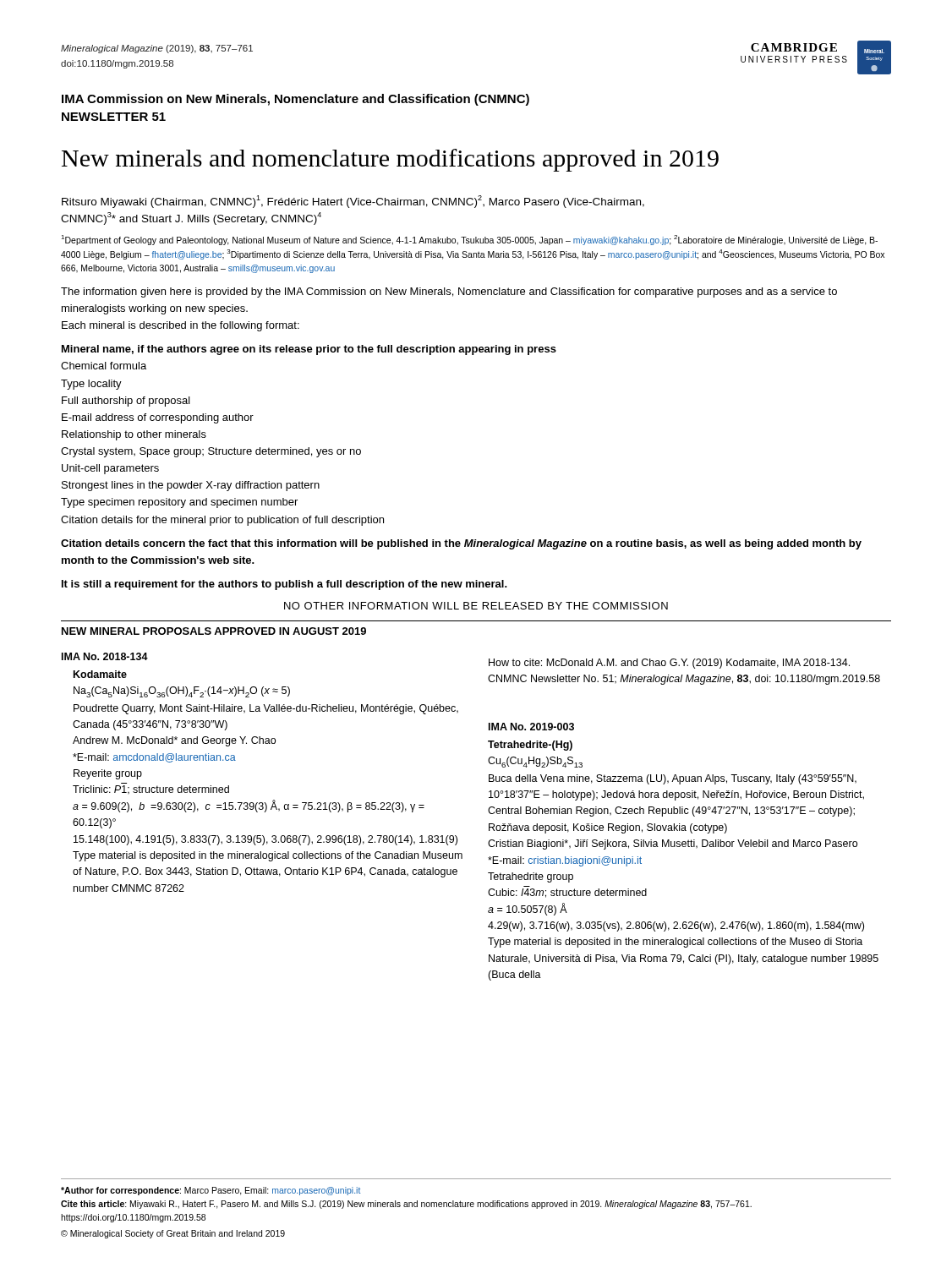Click on the text block starting "Unit-cell parameters"
Image resolution: width=952 pixels, height=1268 pixels.
110,469
